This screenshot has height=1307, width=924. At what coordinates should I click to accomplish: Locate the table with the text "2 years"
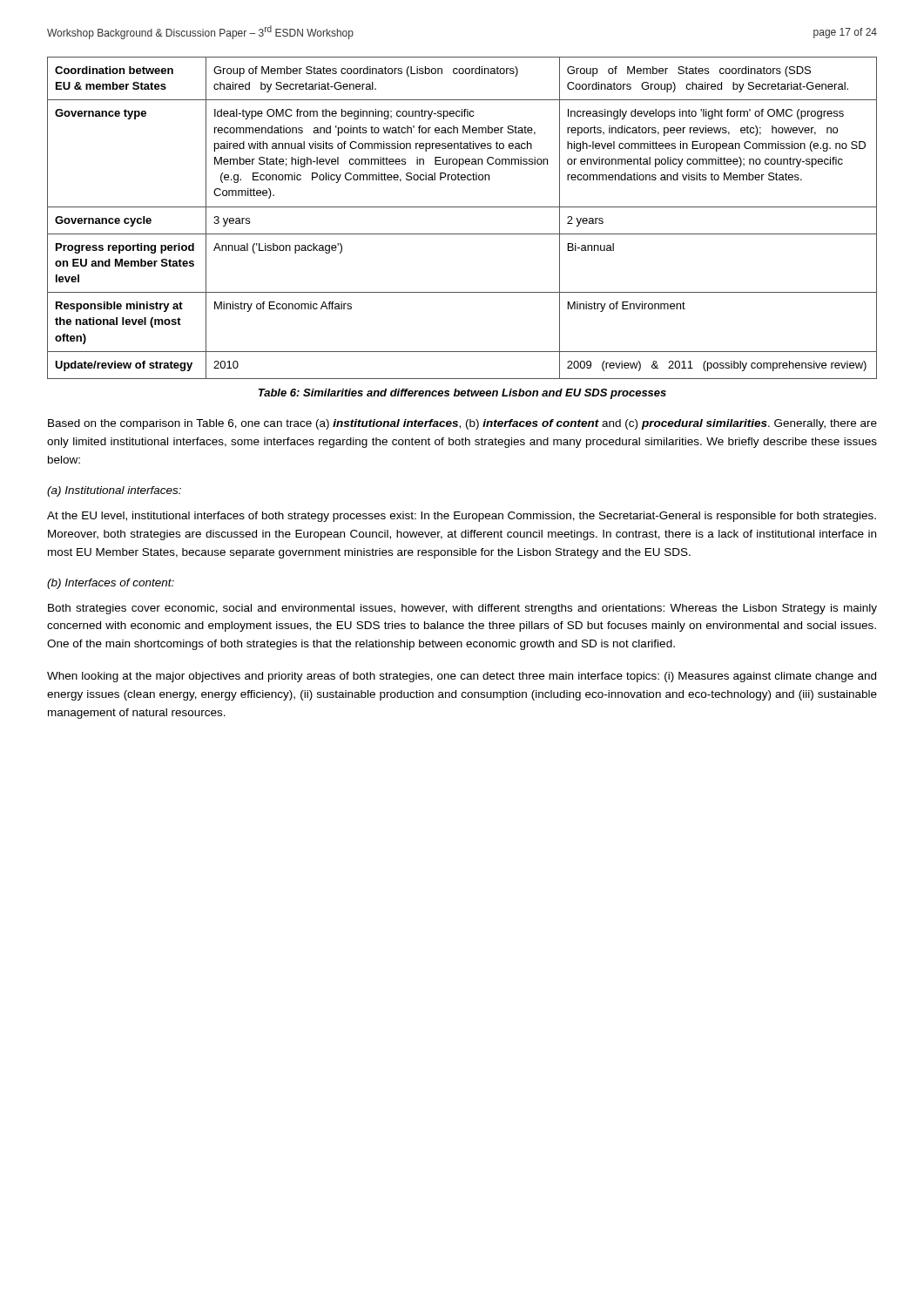pos(462,218)
